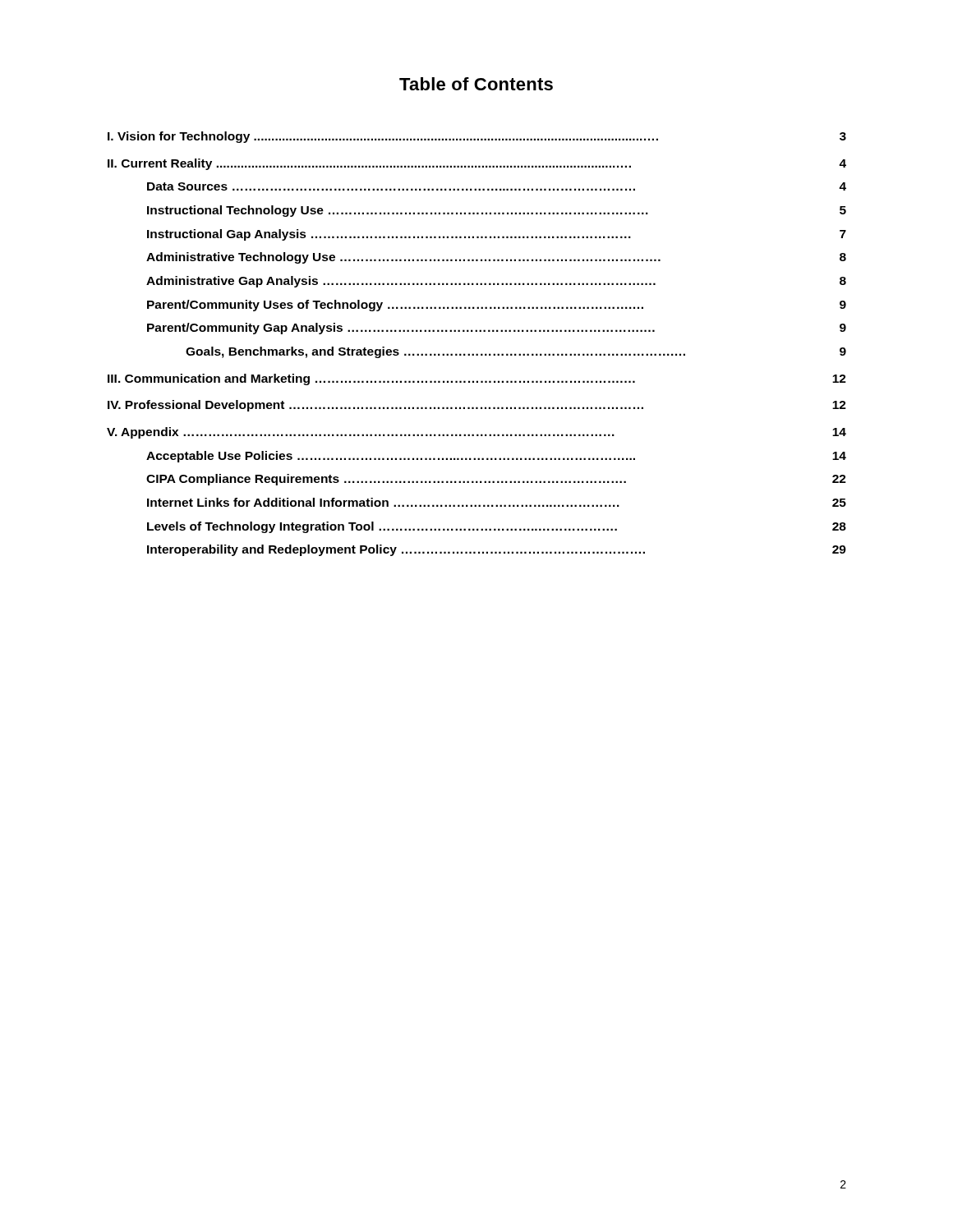
Task: Click on the element starting "Internet Links for"
Action: pos(496,503)
